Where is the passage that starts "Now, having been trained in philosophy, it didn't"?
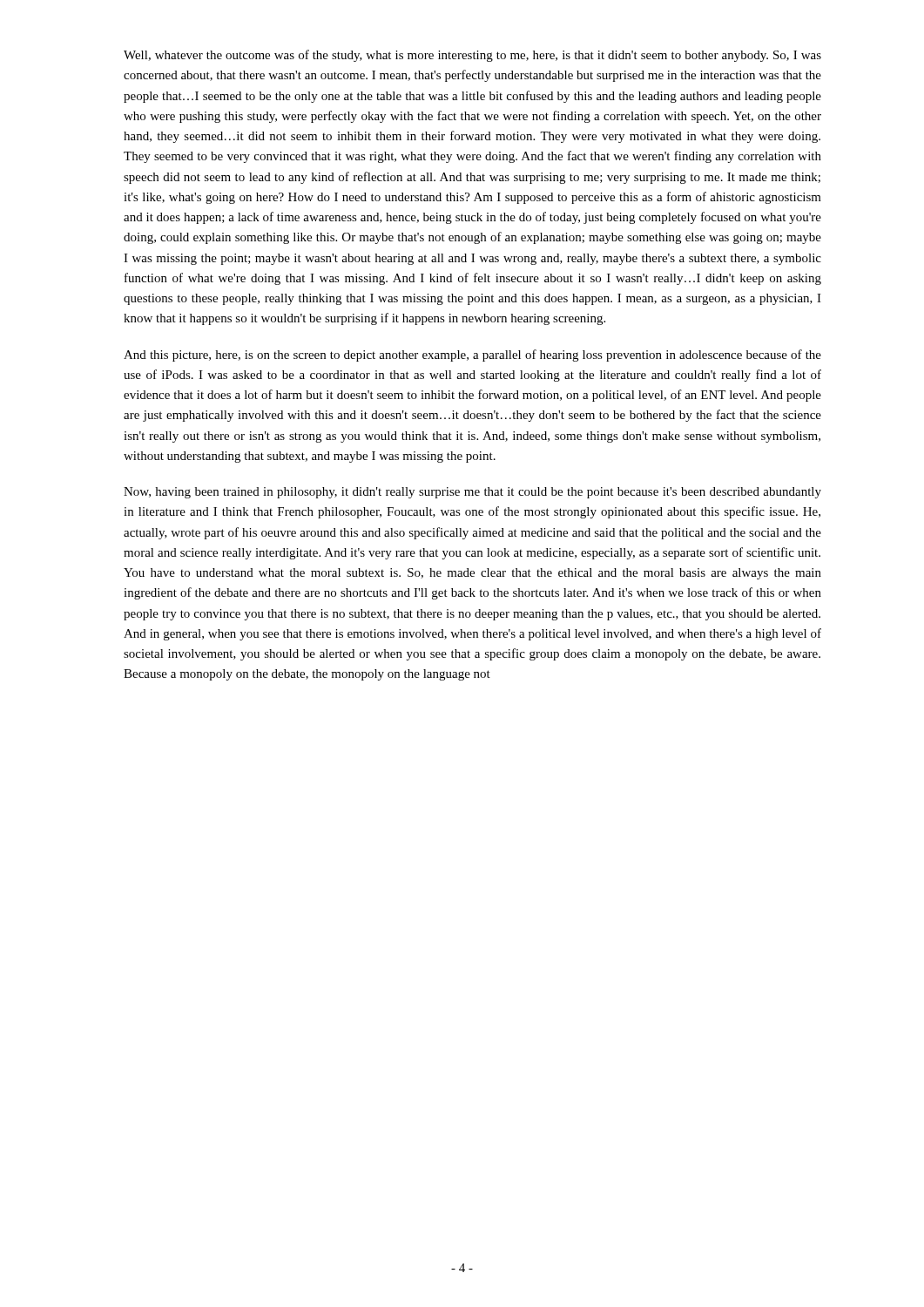This screenshot has width=924, height=1307. click(472, 583)
